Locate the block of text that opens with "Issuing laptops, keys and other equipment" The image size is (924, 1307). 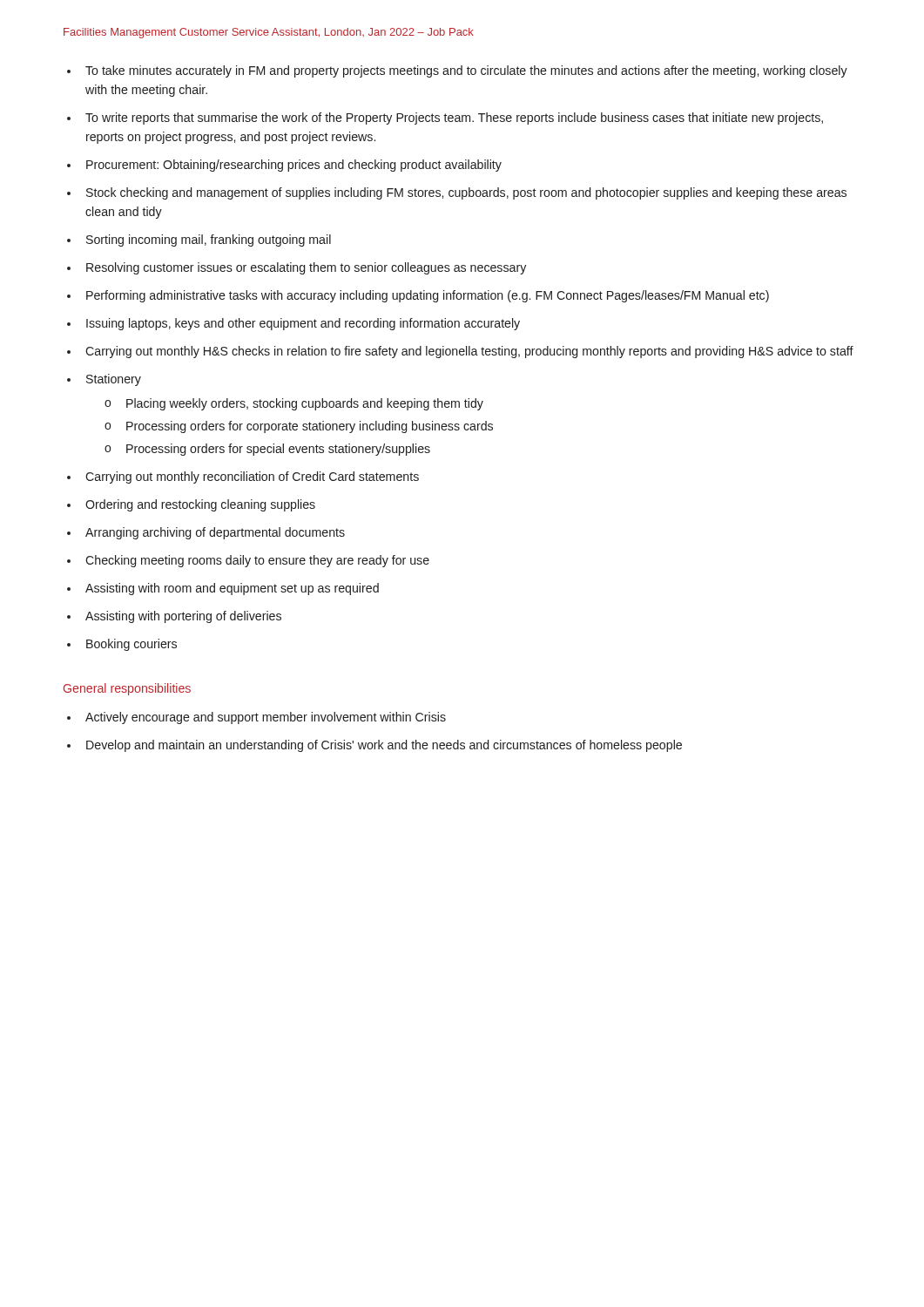point(471,323)
